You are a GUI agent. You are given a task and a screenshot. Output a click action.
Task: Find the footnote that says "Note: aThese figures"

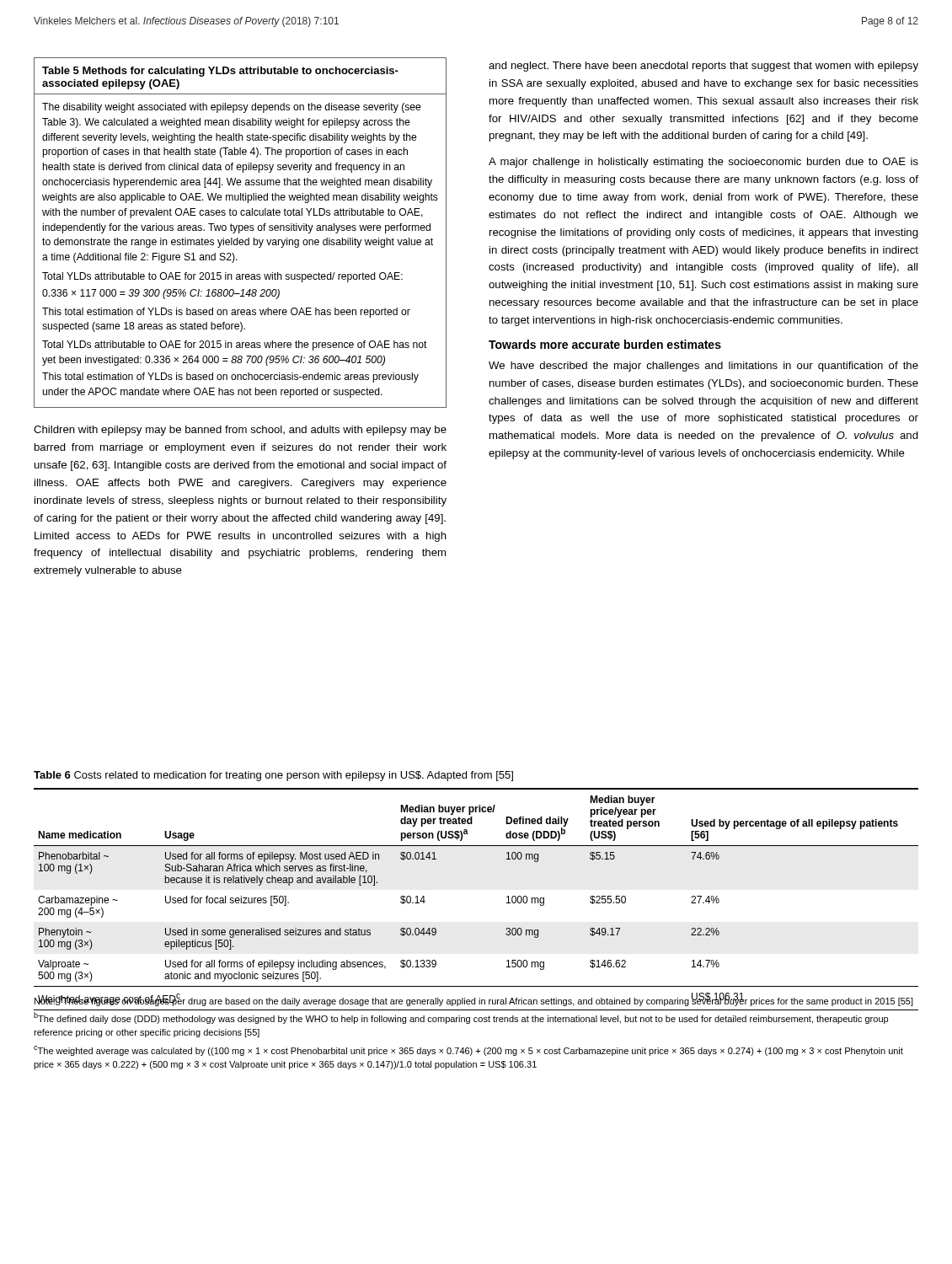tap(476, 1032)
